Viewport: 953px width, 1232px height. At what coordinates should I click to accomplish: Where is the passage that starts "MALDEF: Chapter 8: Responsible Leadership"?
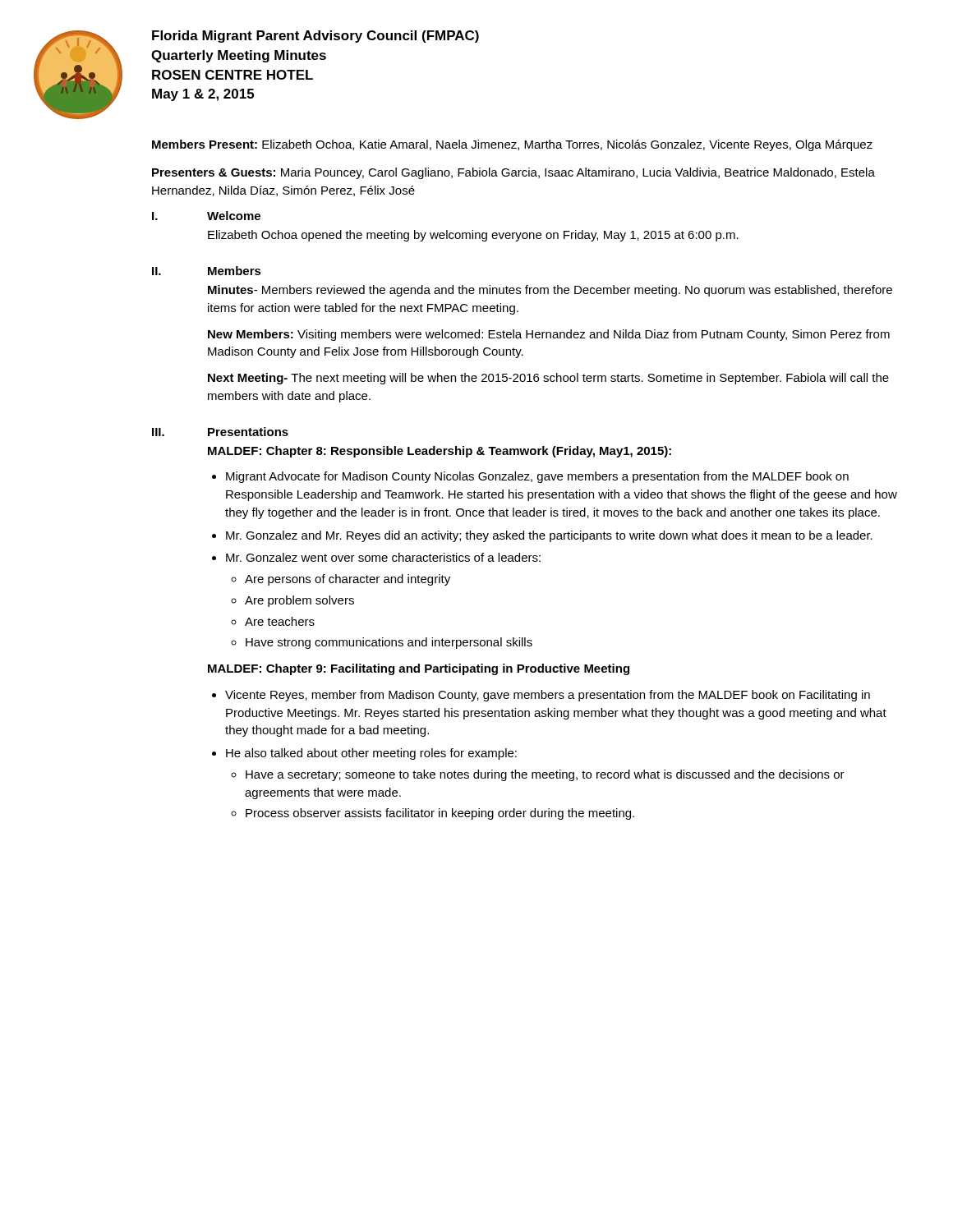coord(555,450)
